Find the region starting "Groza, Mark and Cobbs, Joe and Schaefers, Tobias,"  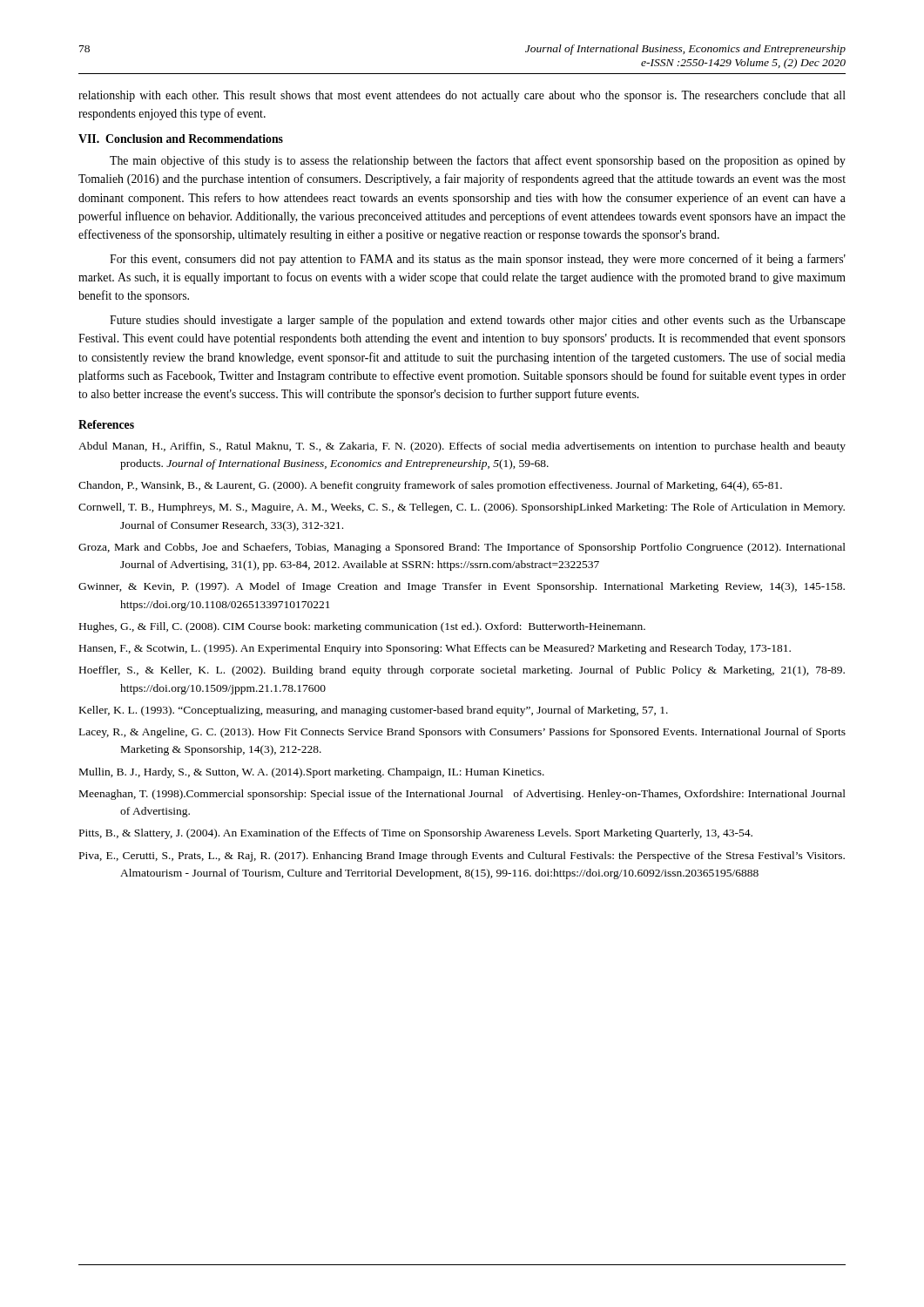pos(462,555)
